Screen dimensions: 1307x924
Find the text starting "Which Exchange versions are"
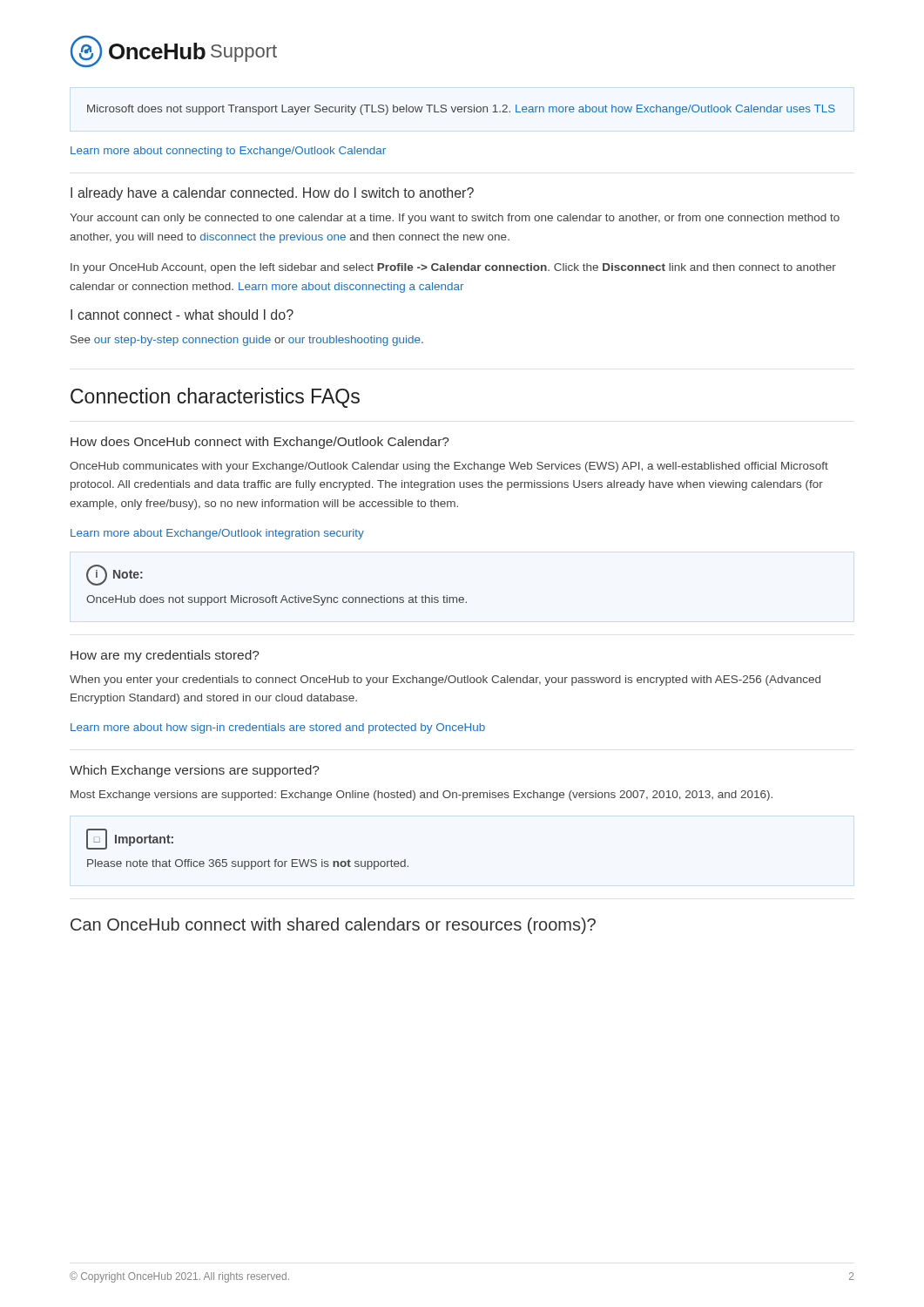coord(195,771)
